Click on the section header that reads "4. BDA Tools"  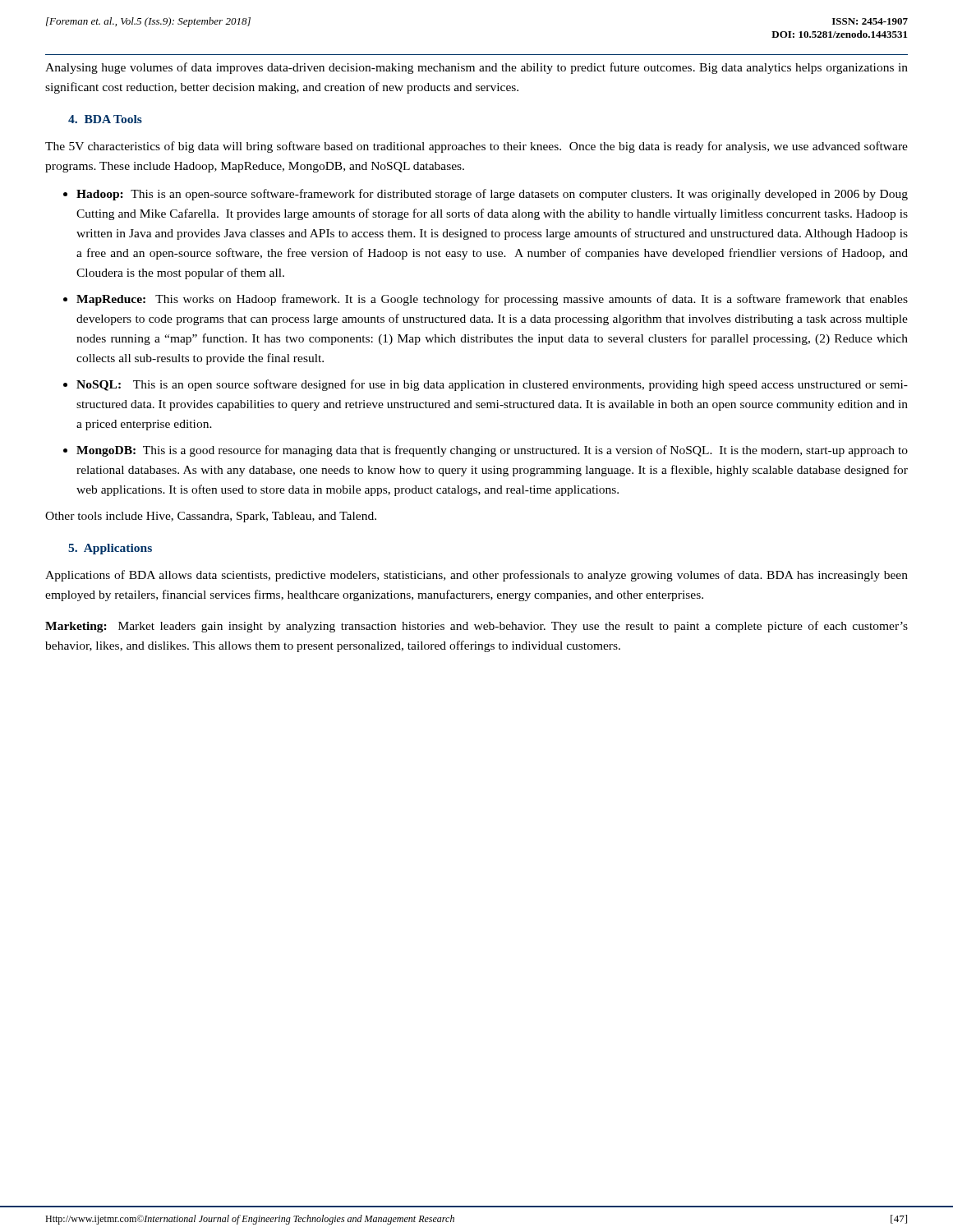click(x=105, y=119)
